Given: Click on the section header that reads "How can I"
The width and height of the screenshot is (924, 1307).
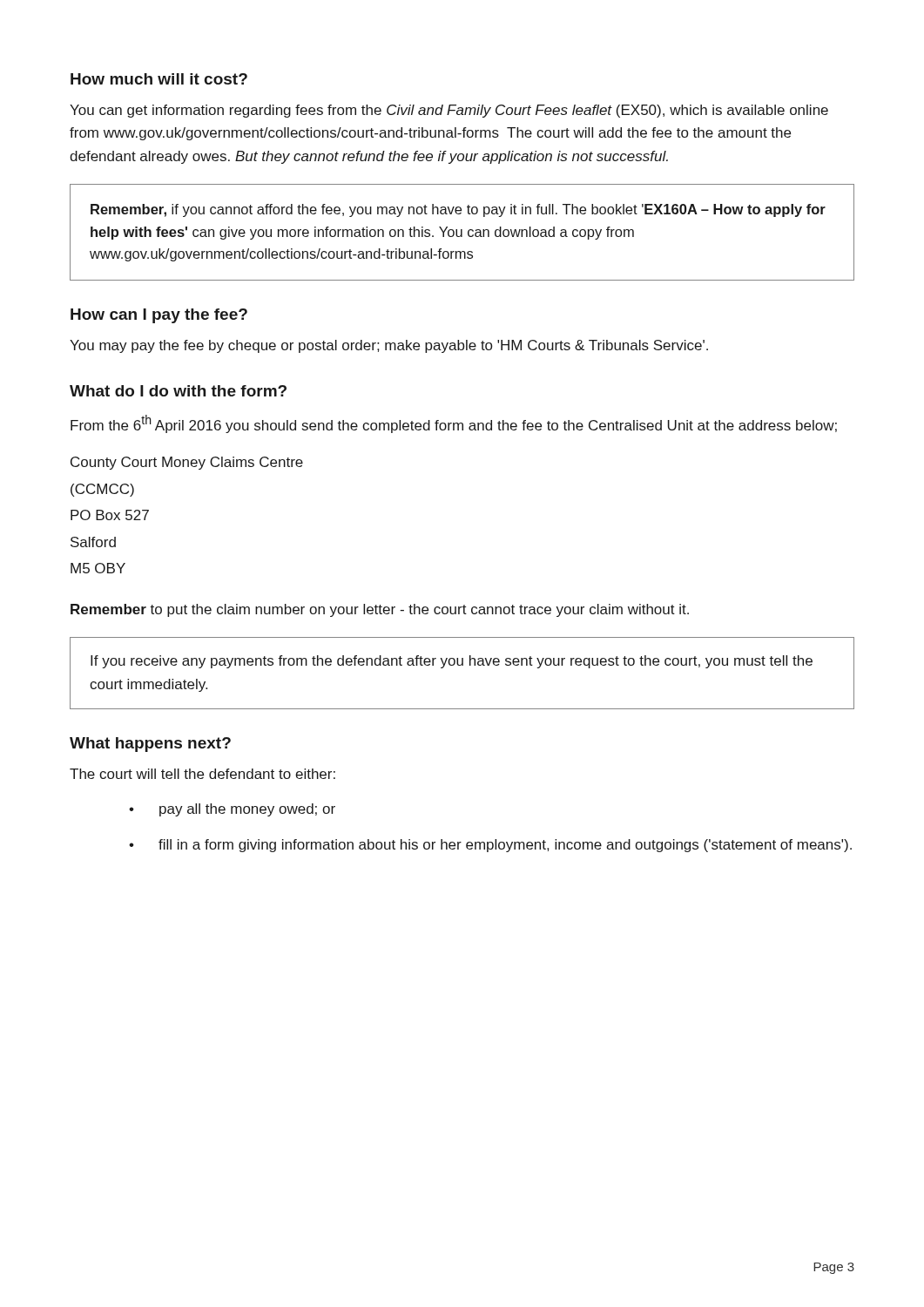Looking at the screenshot, I should coord(159,314).
